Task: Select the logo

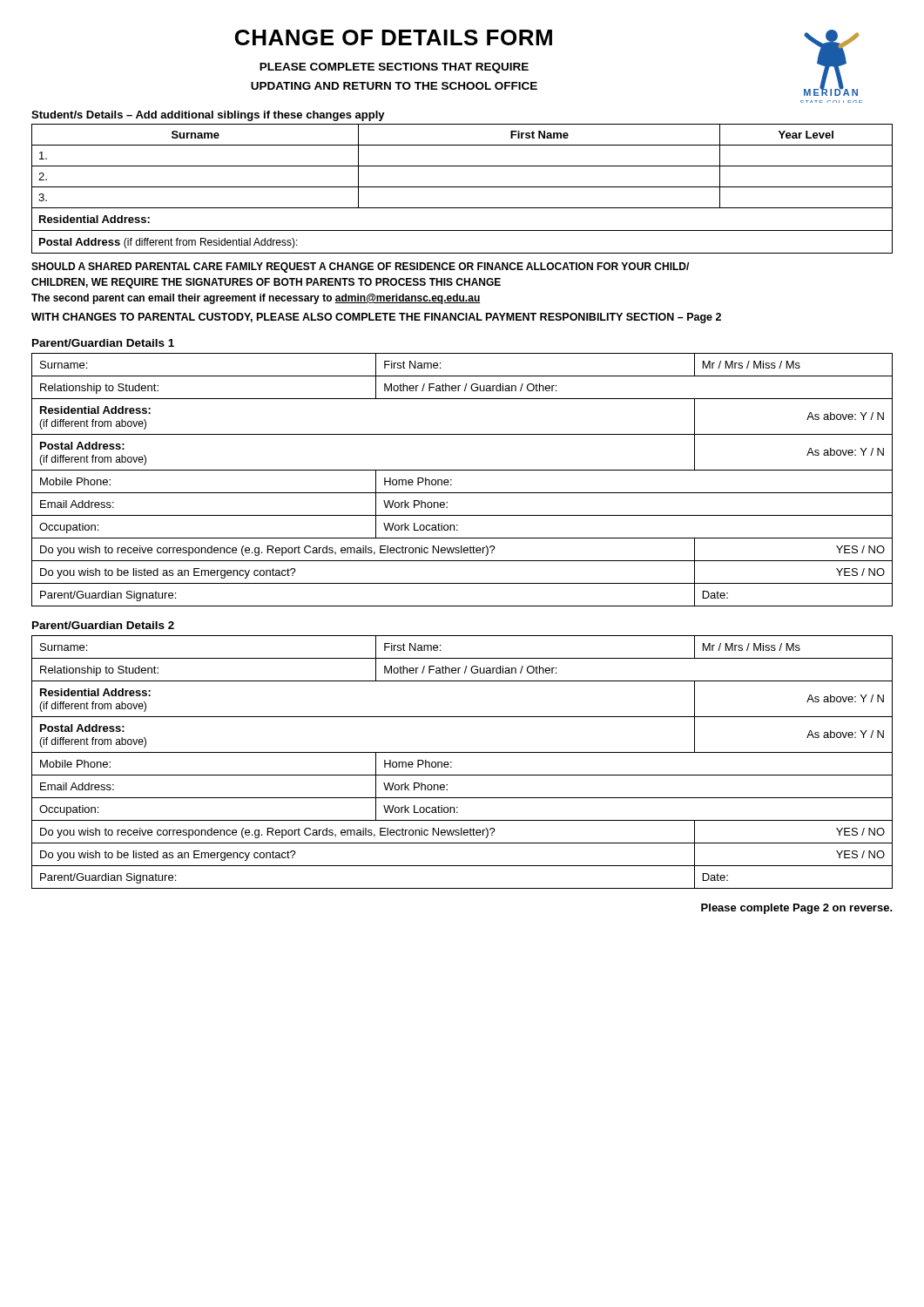Action: click(x=832, y=64)
